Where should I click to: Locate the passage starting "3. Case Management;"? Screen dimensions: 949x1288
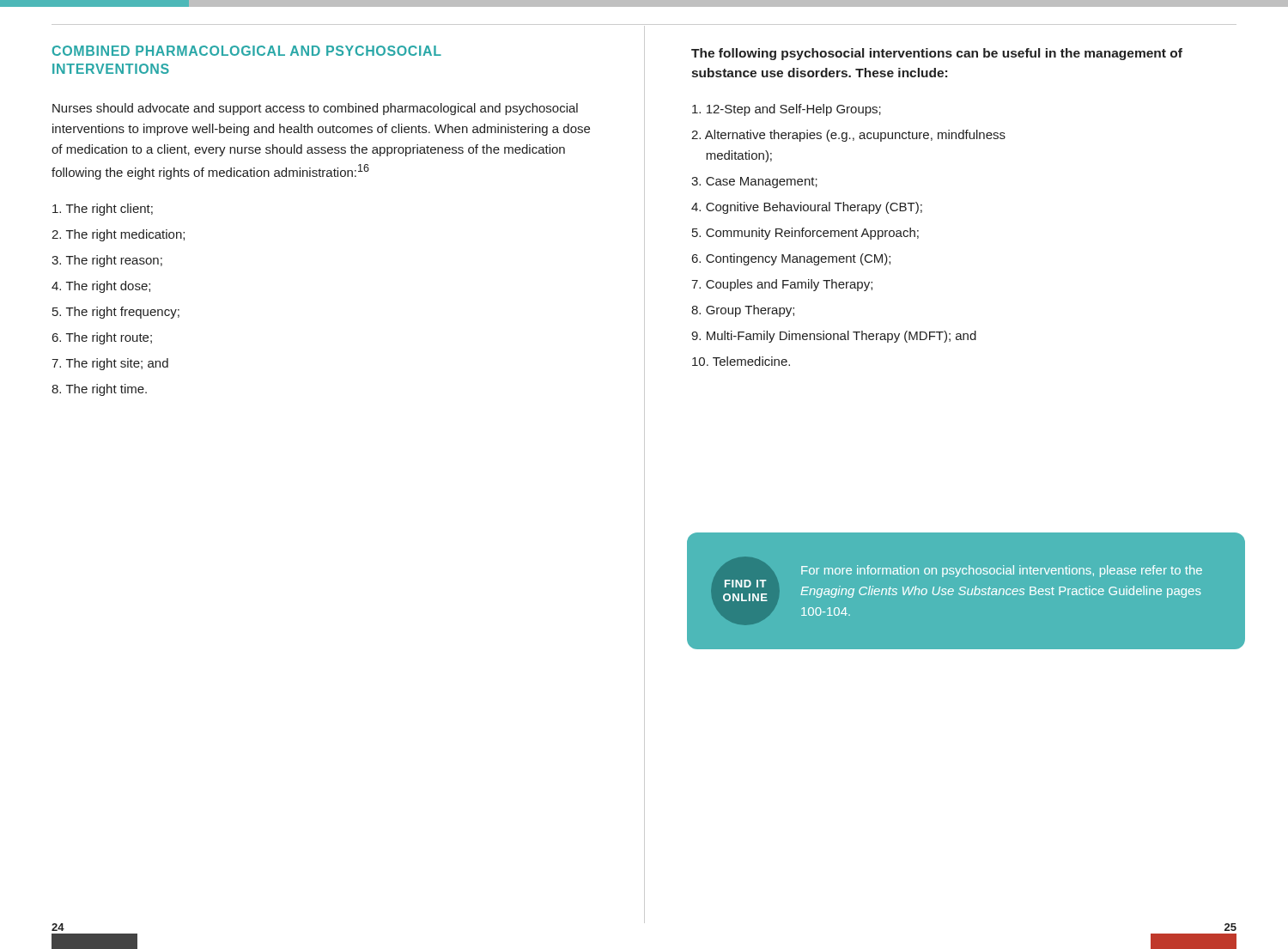[755, 180]
